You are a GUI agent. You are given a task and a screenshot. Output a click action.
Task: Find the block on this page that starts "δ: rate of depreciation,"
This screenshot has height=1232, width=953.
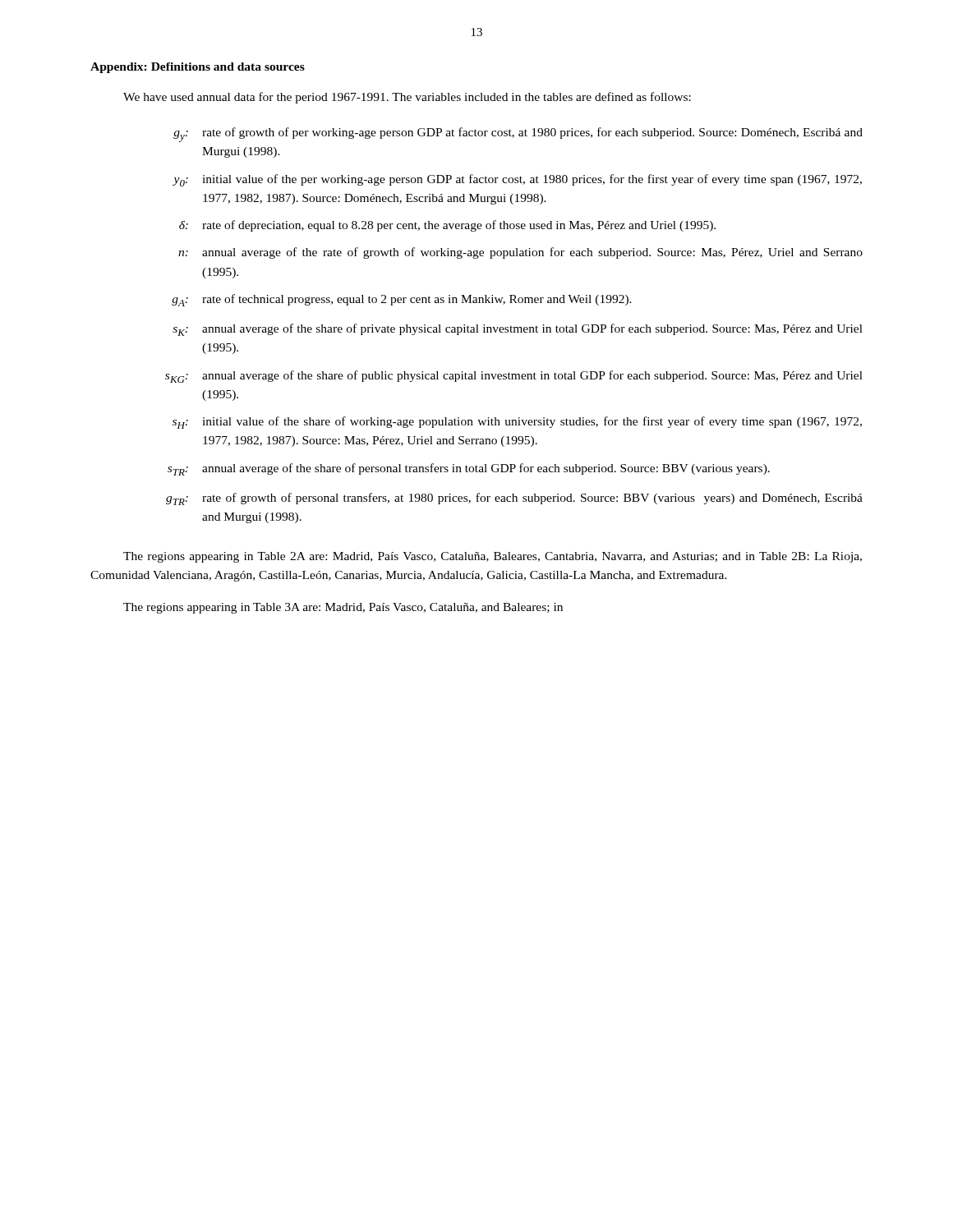click(497, 225)
